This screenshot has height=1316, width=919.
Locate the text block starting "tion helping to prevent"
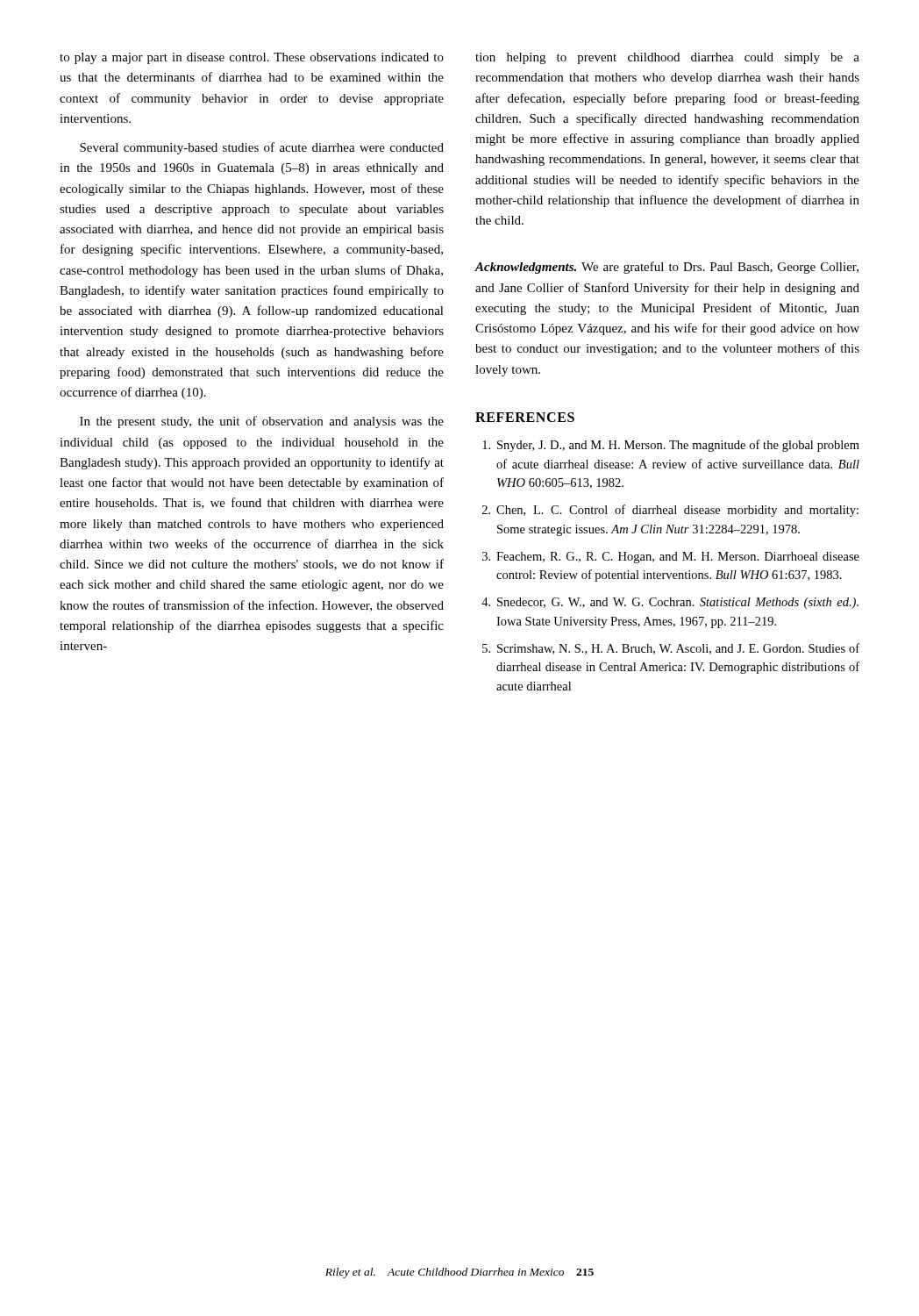tap(667, 139)
